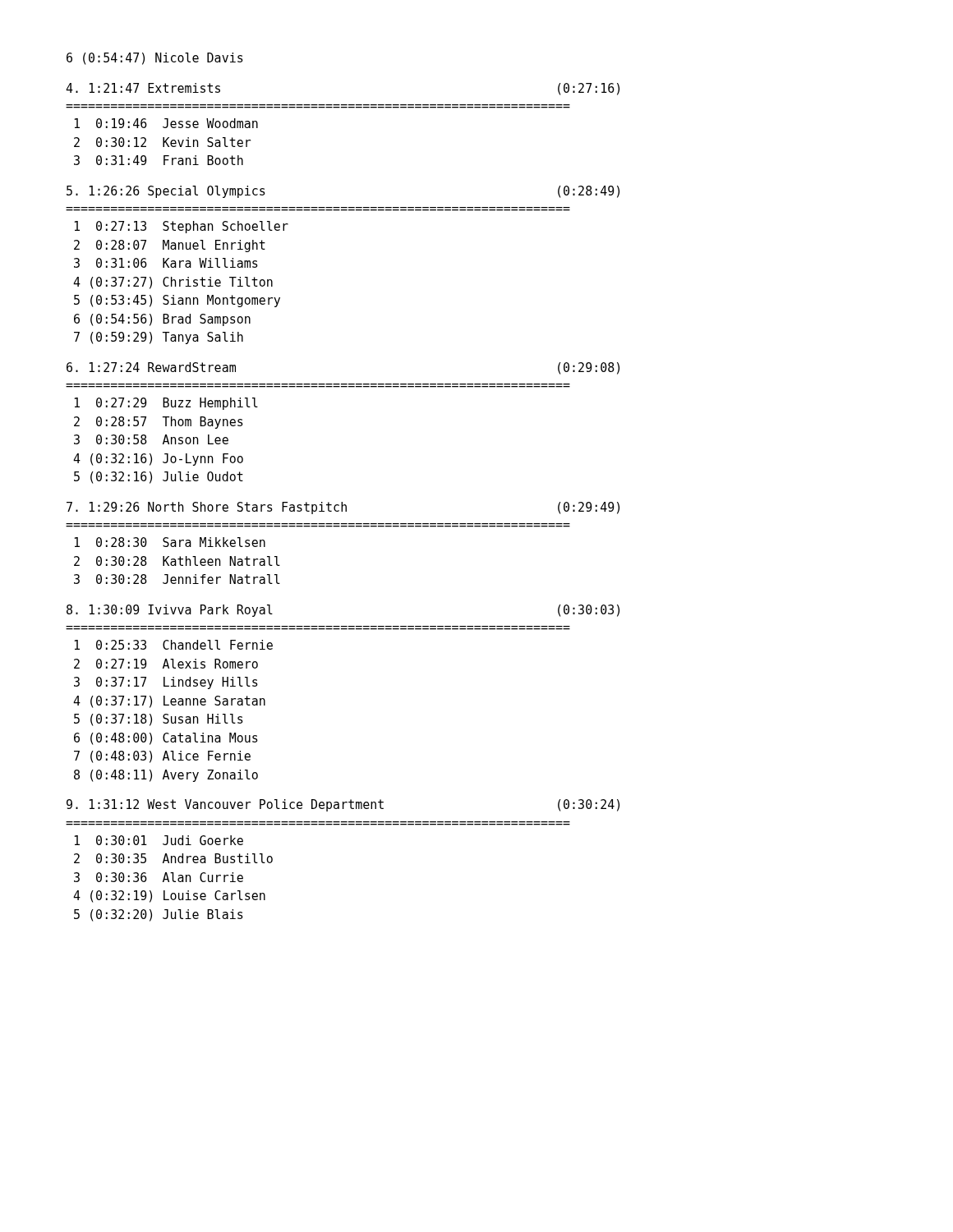The image size is (953, 1232).
Task: Click where it says "5. 1:26:26 Special Olympics (0:28:49)"
Action: pos(166,192)
